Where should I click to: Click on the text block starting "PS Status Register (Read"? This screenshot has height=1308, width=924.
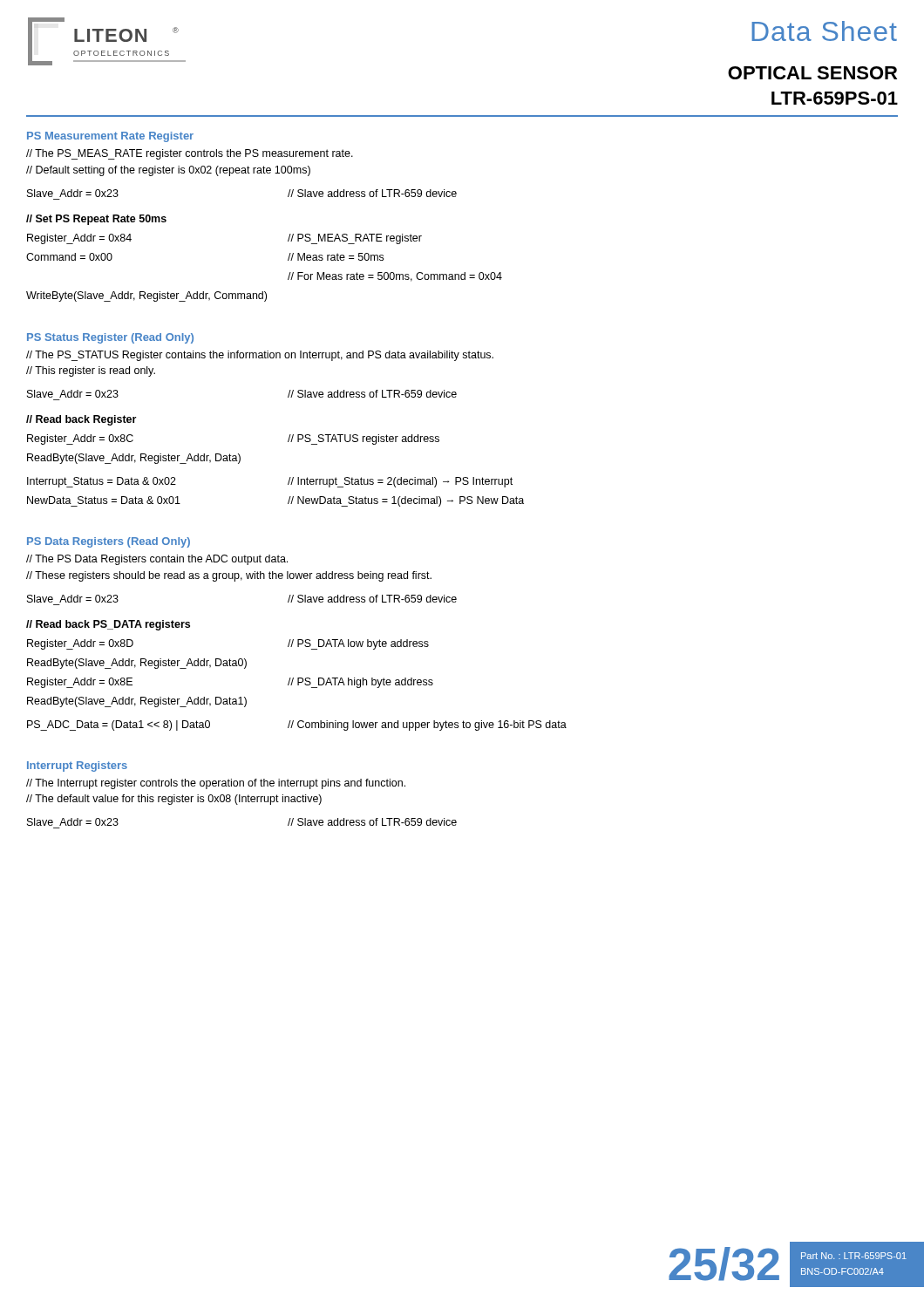(x=110, y=337)
